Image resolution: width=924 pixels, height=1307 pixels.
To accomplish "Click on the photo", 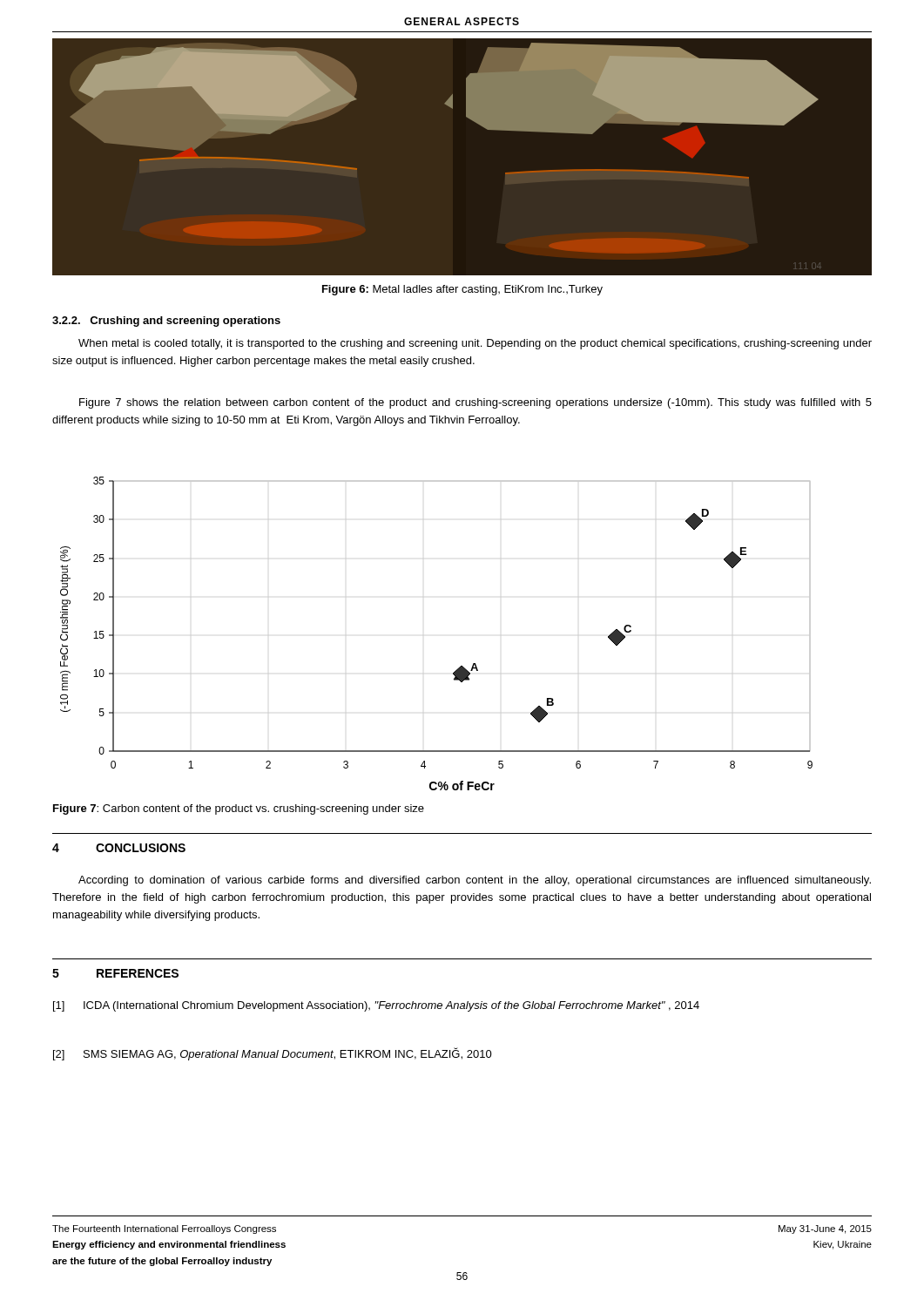I will [x=462, y=157].
